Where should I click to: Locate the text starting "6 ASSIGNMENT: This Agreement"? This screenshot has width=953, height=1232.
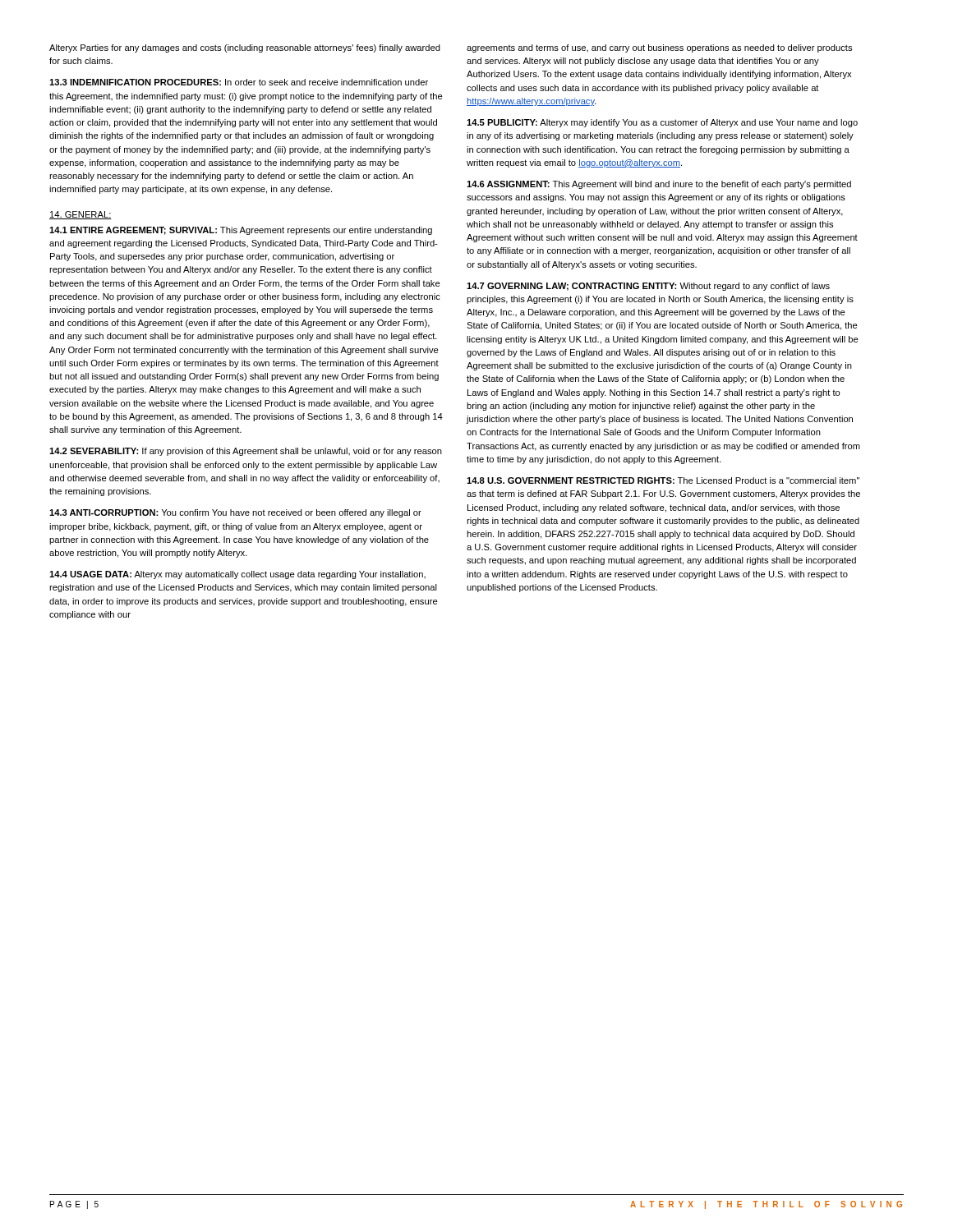point(664,224)
